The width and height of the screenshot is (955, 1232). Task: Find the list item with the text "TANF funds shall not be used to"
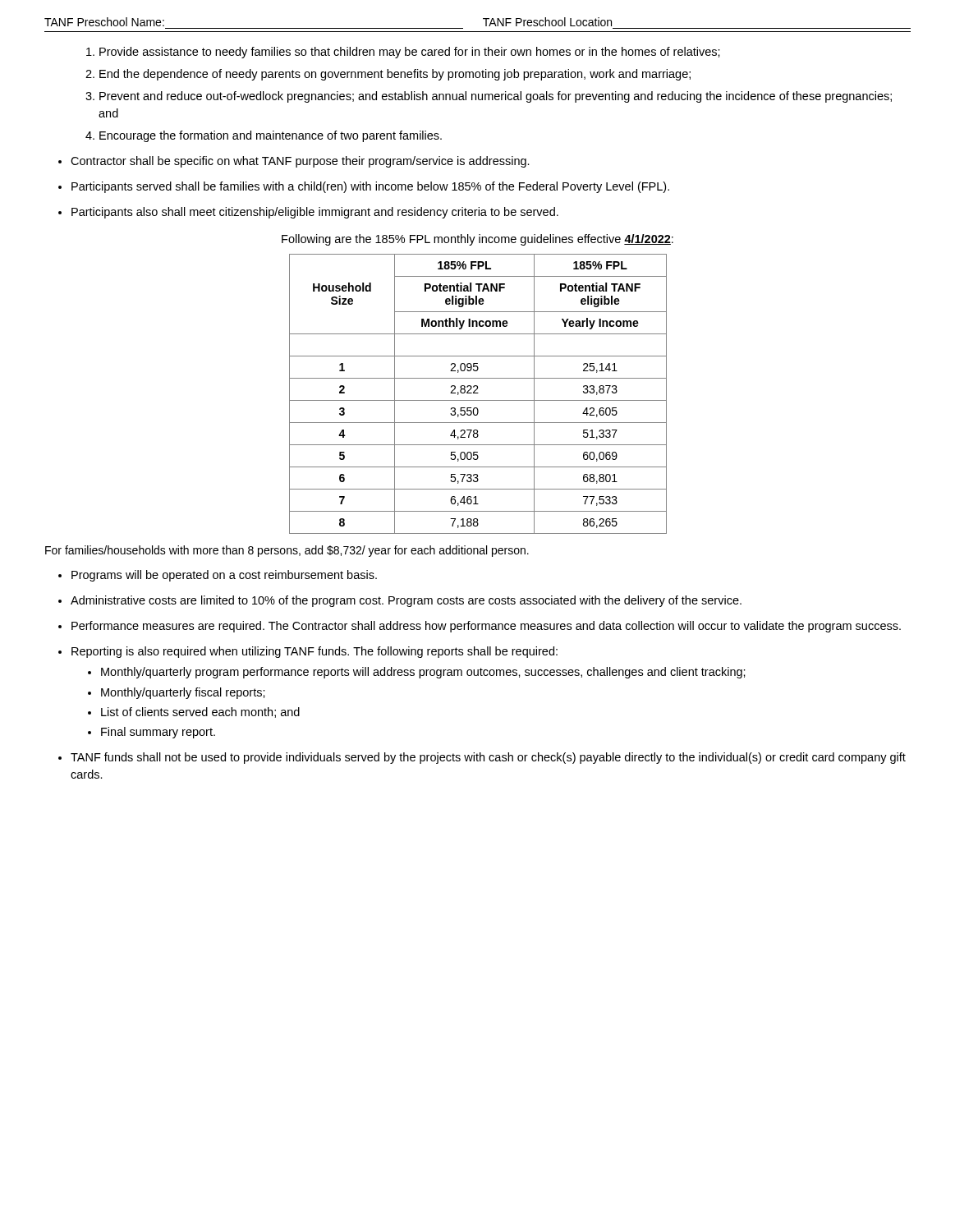[x=488, y=766]
